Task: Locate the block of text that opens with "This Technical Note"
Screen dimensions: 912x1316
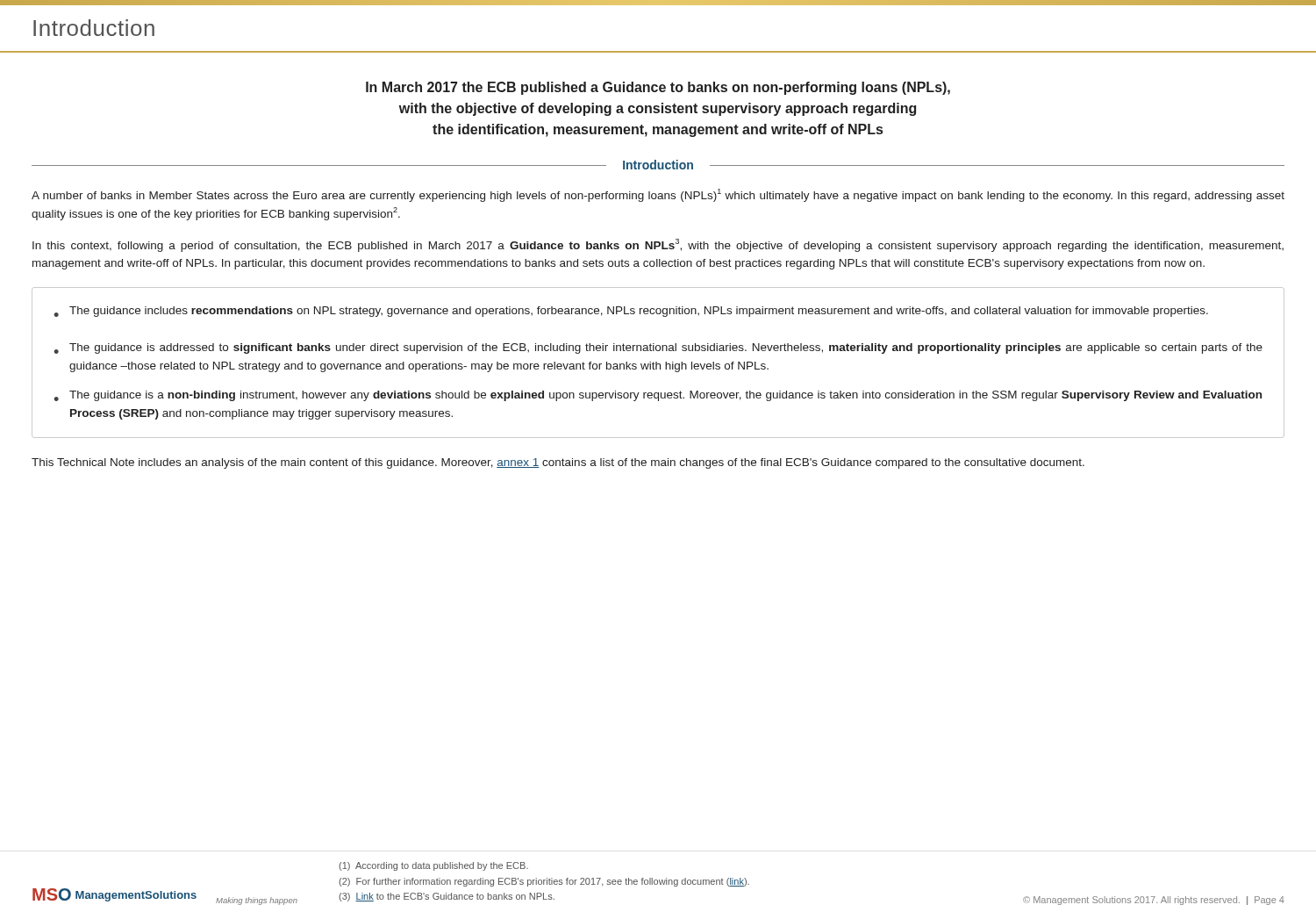Action: point(558,462)
